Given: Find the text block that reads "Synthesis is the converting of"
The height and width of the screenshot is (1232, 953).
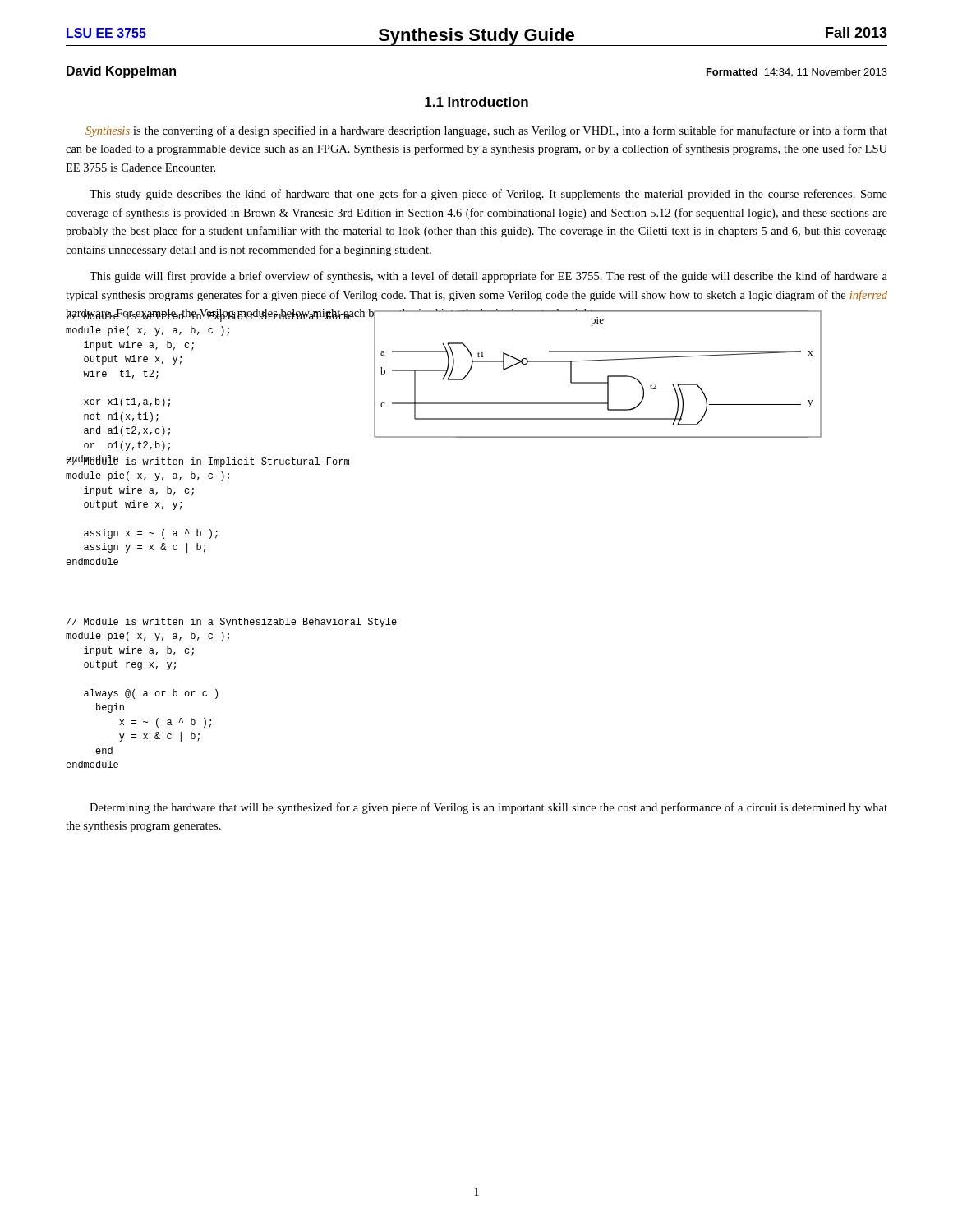Looking at the screenshot, I should click(476, 222).
